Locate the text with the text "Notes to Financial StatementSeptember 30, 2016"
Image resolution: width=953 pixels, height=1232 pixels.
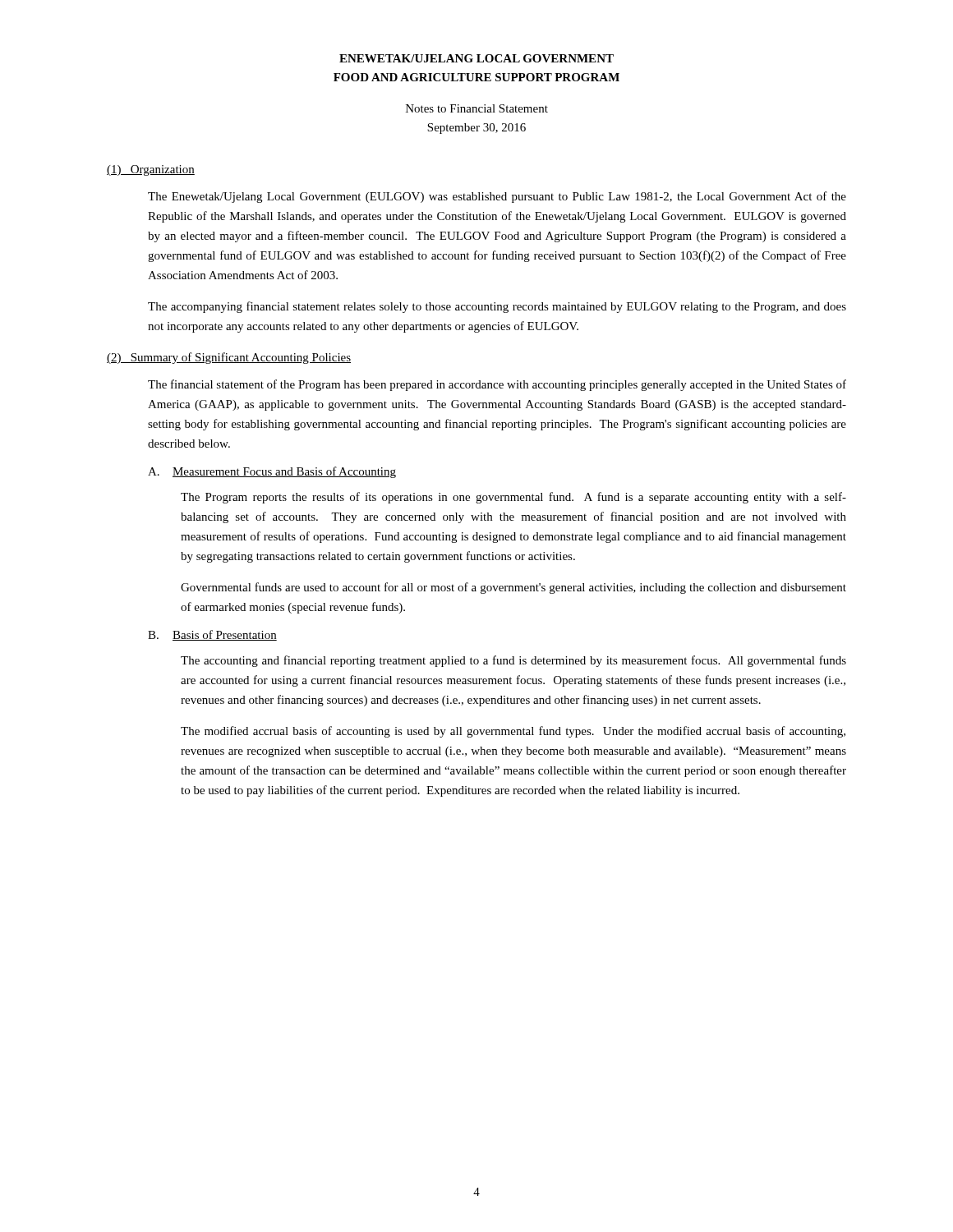pyautogui.click(x=476, y=118)
